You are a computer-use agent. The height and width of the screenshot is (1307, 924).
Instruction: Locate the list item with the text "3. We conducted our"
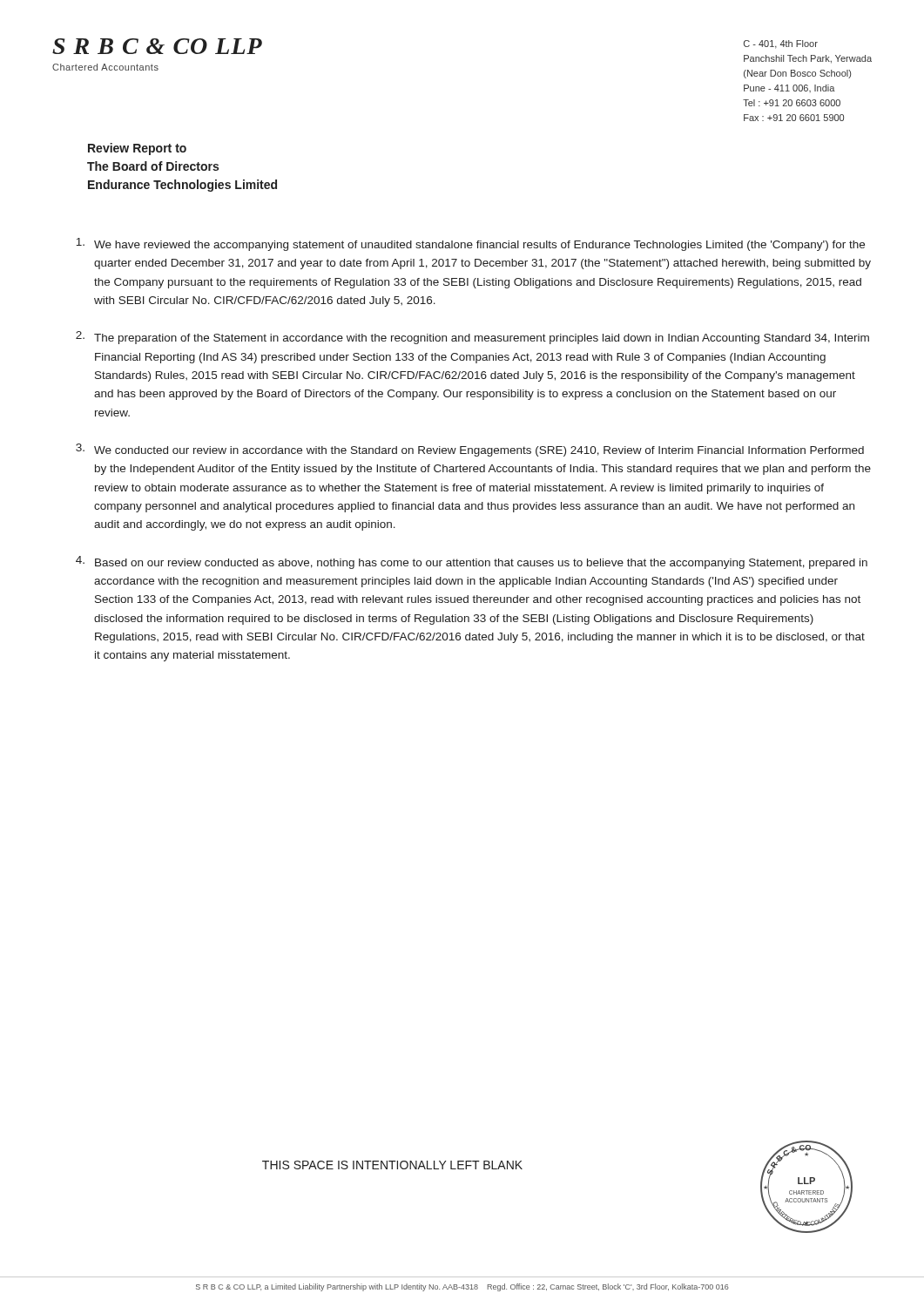(462, 487)
